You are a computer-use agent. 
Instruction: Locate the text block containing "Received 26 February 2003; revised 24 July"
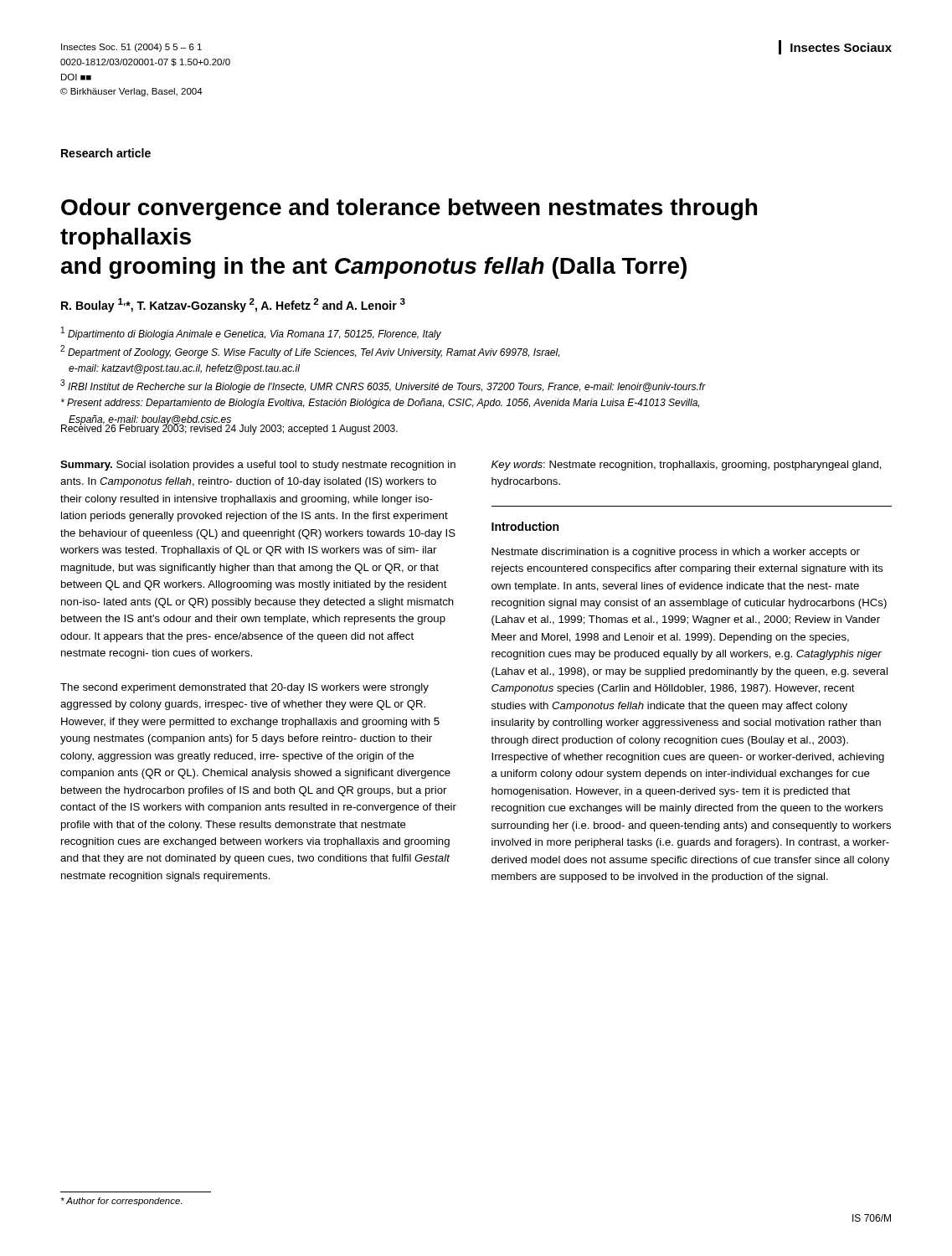tap(229, 429)
